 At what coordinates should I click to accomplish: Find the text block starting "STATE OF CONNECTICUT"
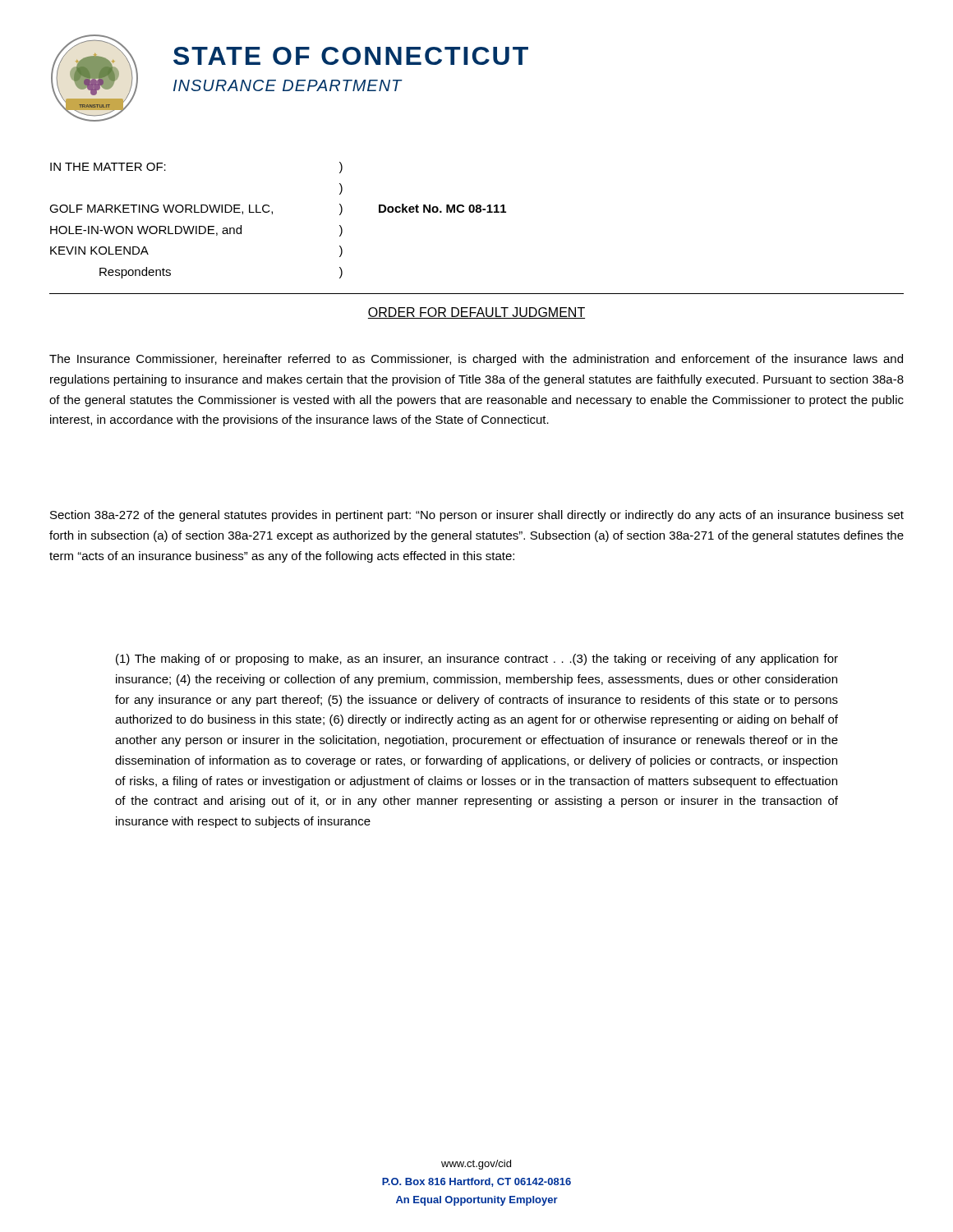[x=351, y=56]
